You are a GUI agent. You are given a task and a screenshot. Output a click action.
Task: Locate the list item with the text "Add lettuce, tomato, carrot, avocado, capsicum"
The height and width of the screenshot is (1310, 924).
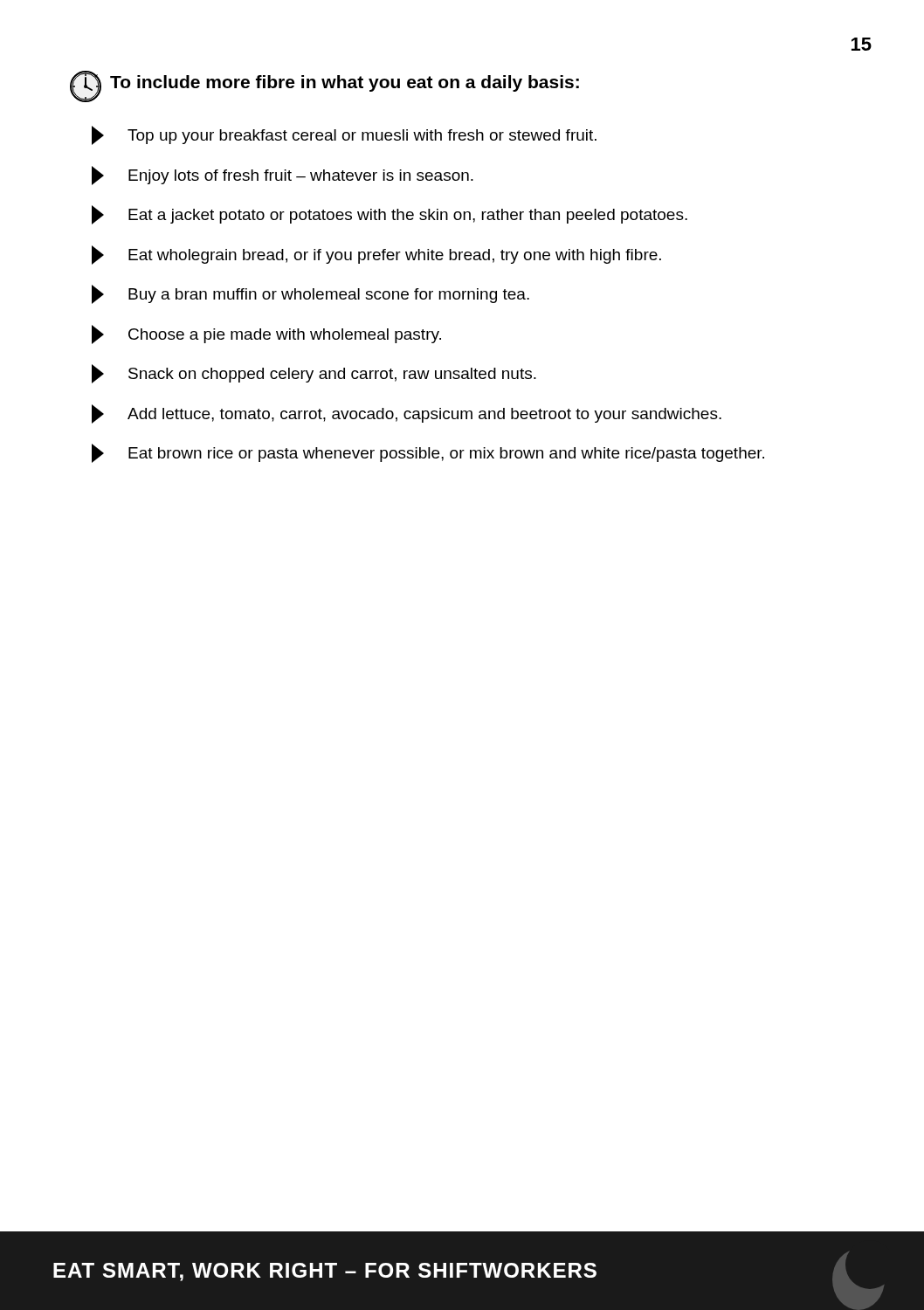click(405, 414)
